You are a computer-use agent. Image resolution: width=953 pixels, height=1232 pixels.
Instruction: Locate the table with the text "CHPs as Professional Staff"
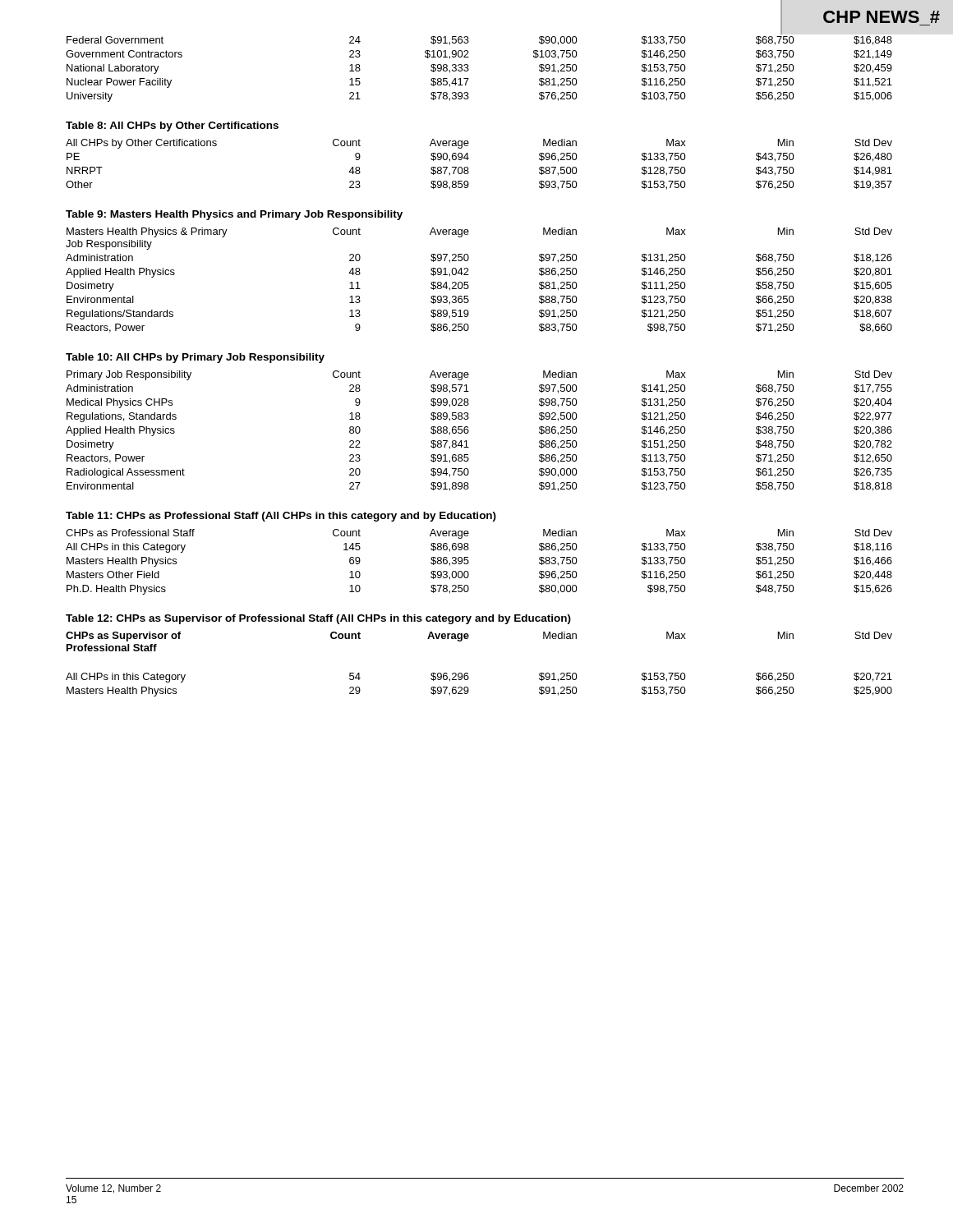tap(485, 561)
